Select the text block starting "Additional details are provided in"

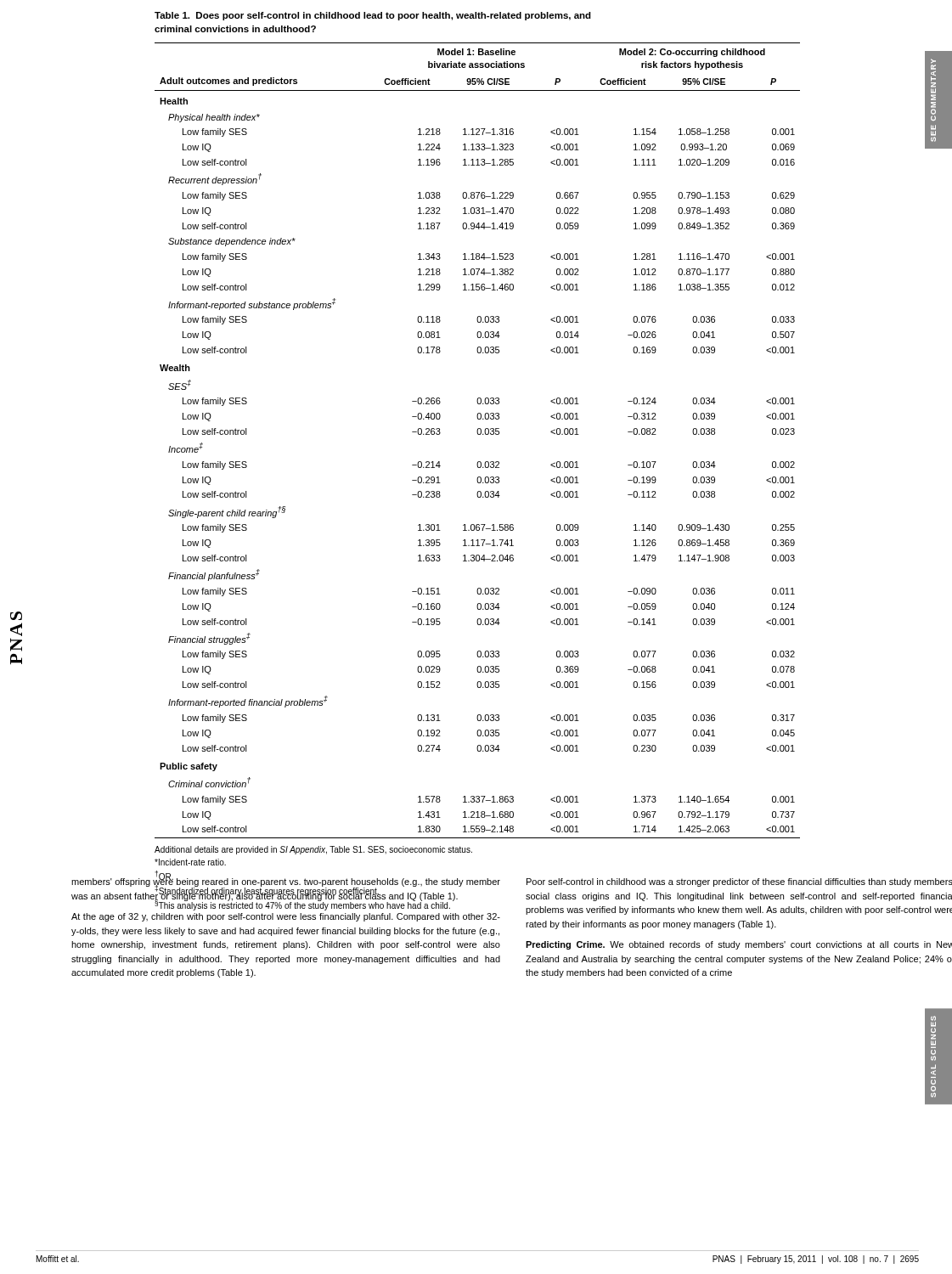(314, 850)
